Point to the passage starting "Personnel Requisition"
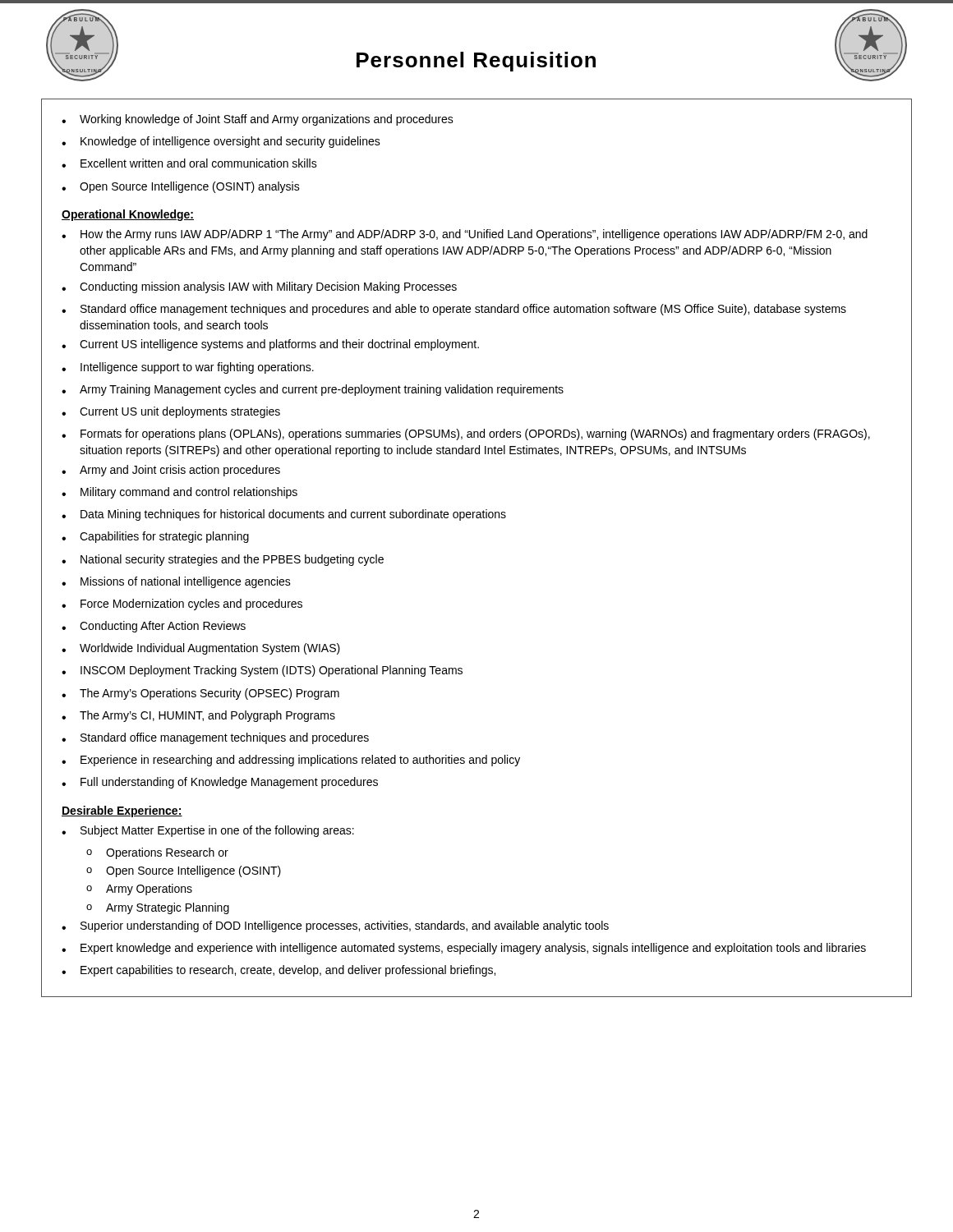Image resolution: width=953 pixels, height=1232 pixels. coord(476,60)
